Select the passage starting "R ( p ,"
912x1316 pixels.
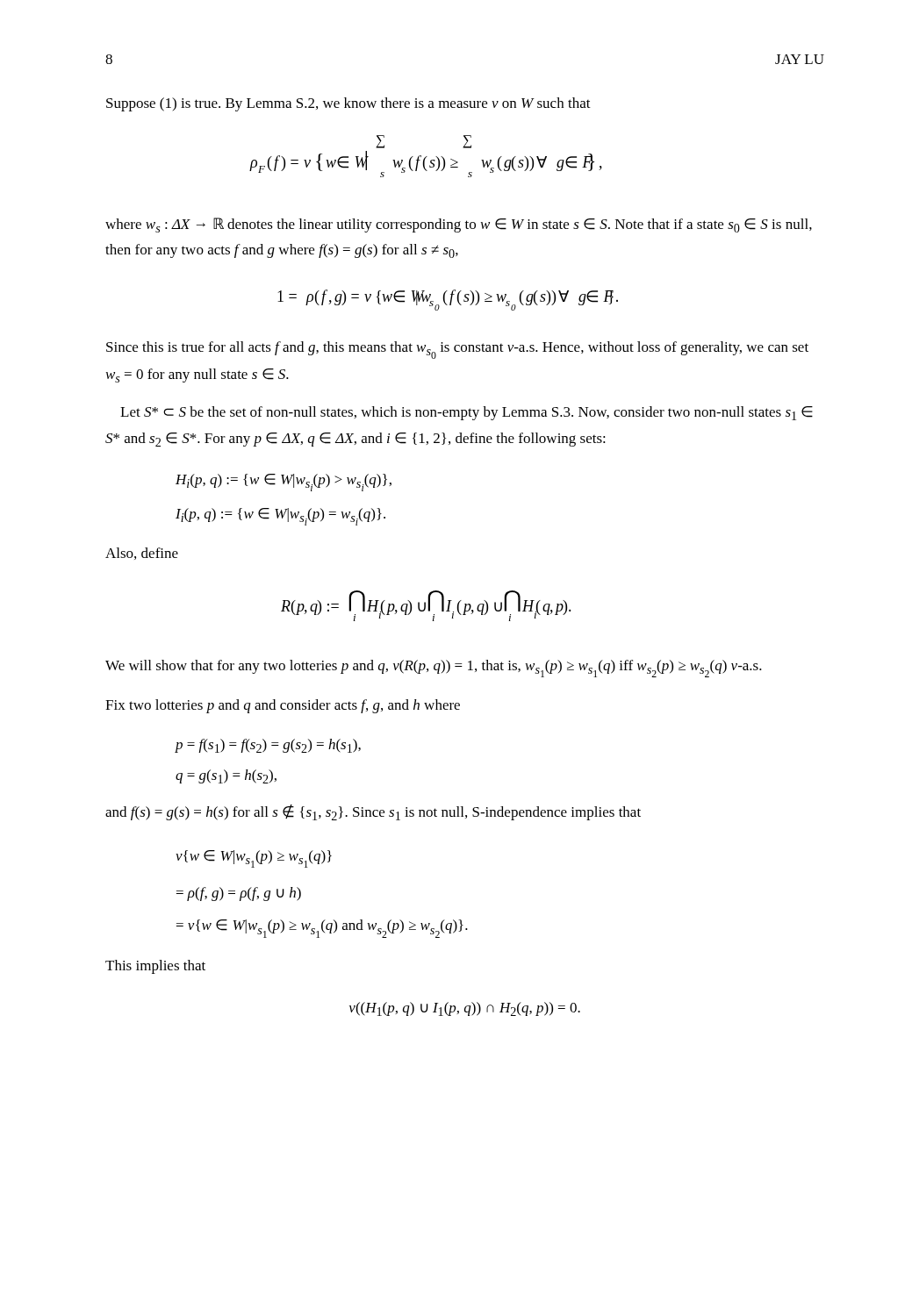465,604
